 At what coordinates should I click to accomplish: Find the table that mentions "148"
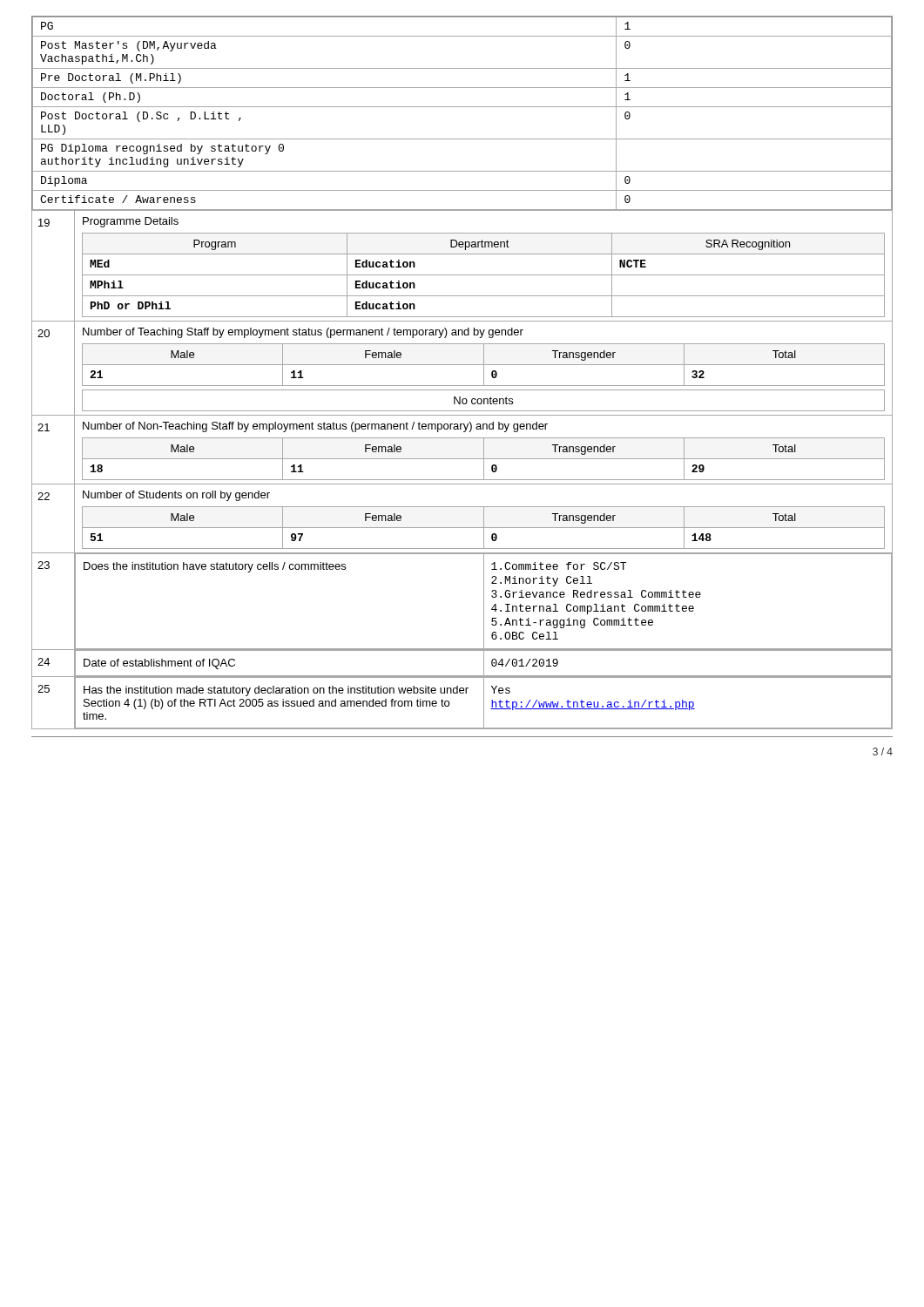[x=483, y=528]
